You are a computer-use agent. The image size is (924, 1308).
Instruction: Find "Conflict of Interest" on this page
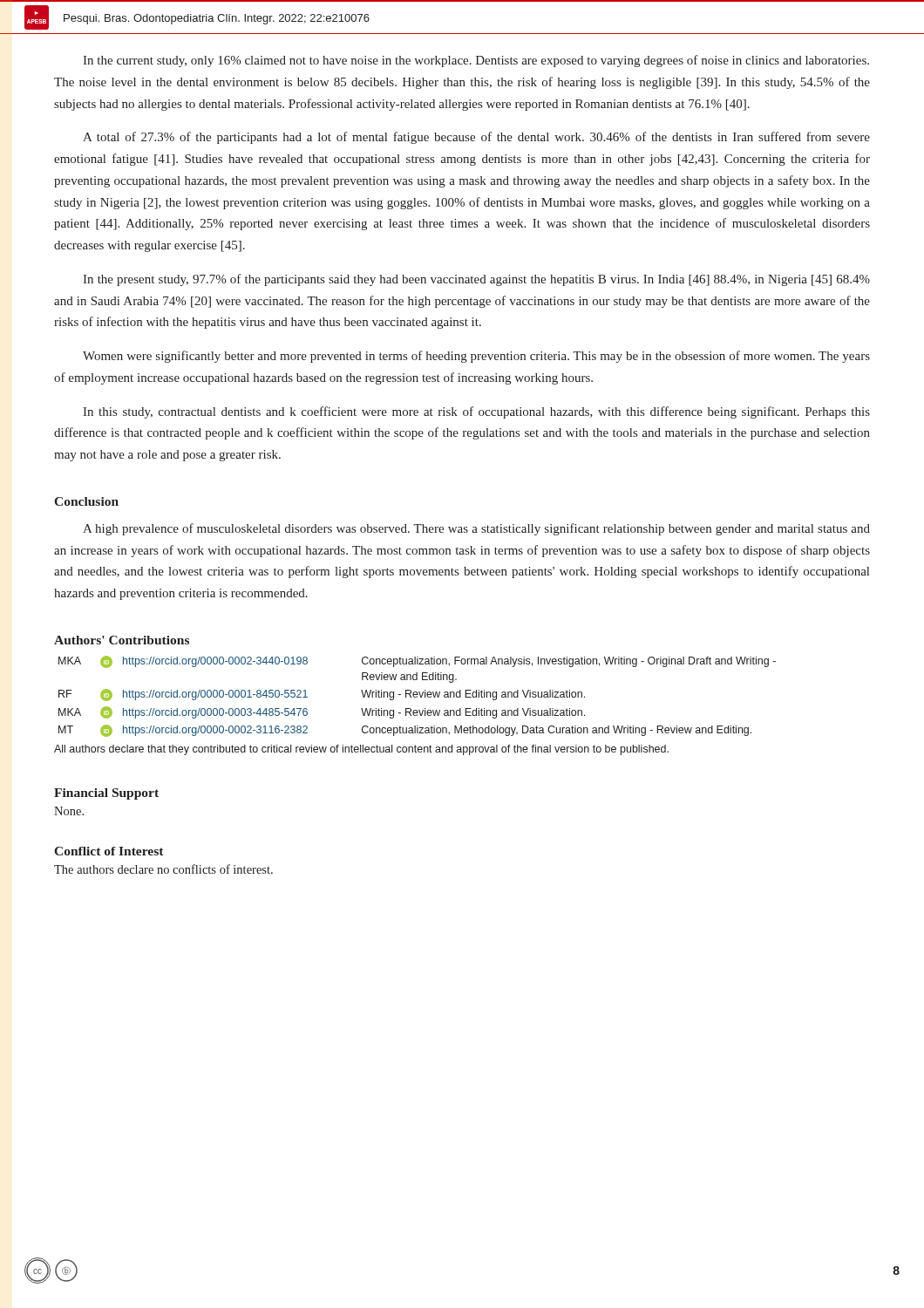pyautogui.click(x=109, y=851)
